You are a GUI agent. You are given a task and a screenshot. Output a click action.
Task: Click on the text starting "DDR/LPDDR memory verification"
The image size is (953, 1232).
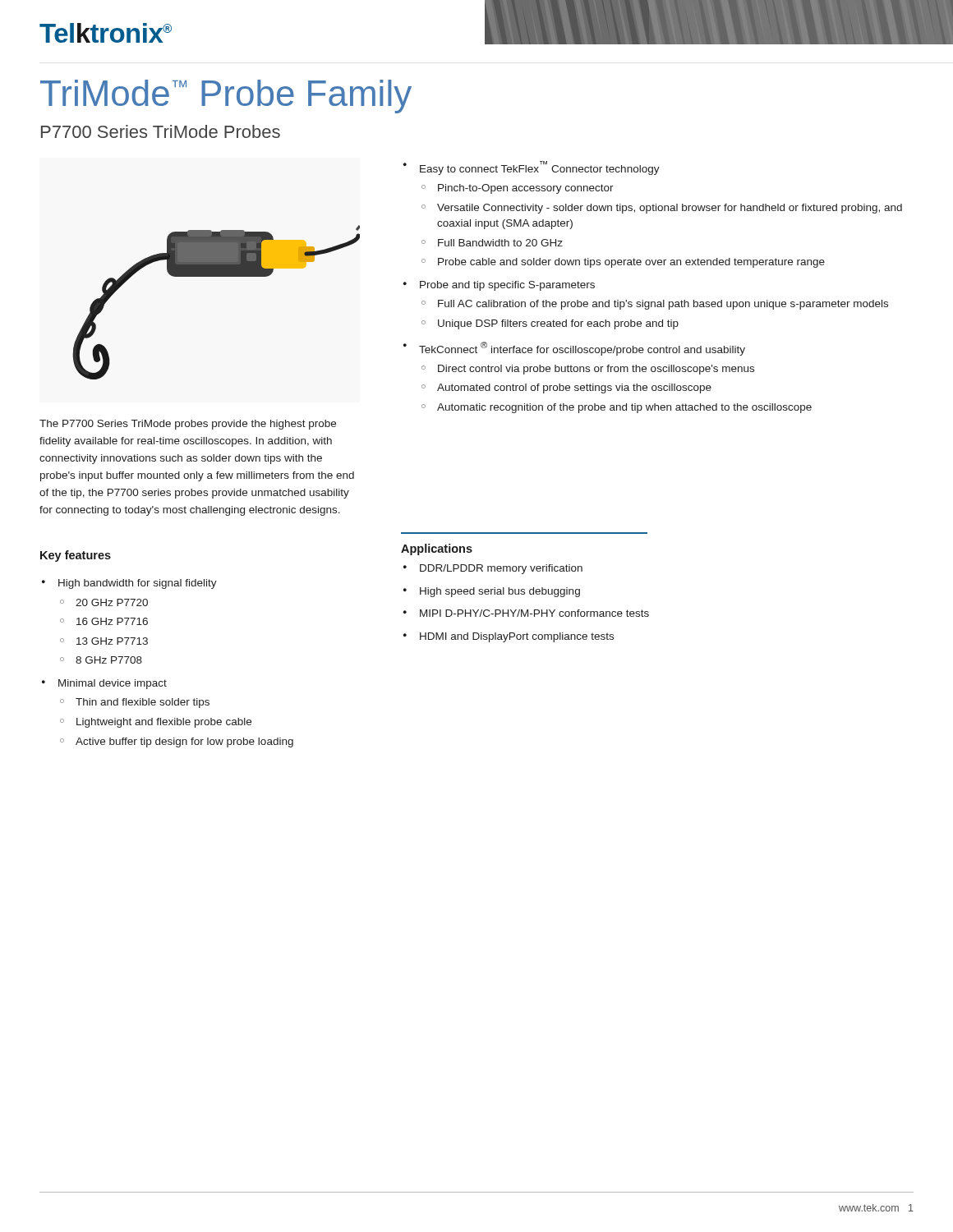pyautogui.click(x=493, y=569)
